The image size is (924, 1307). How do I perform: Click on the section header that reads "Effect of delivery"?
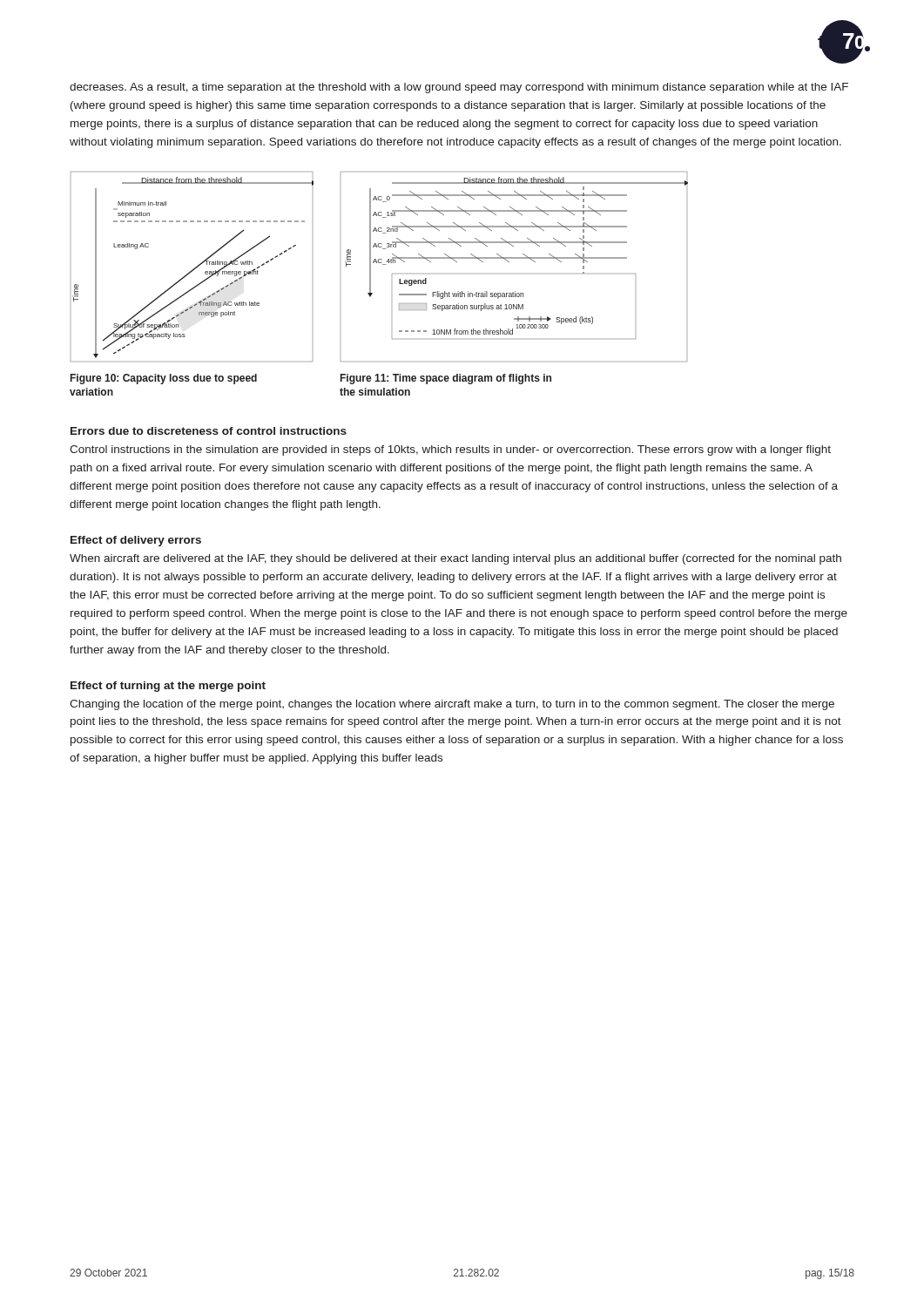coord(136,540)
